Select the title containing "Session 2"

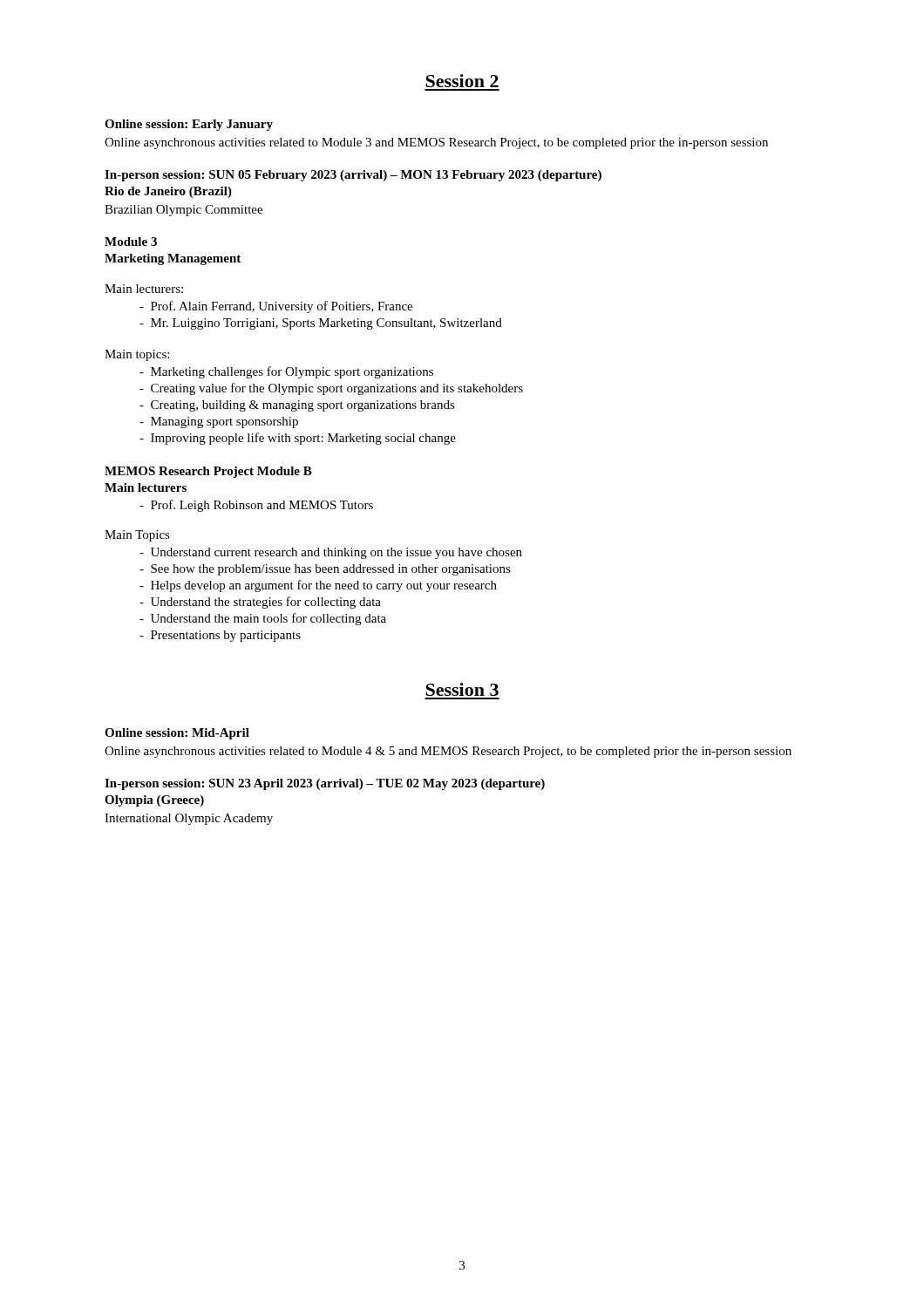tap(462, 81)
